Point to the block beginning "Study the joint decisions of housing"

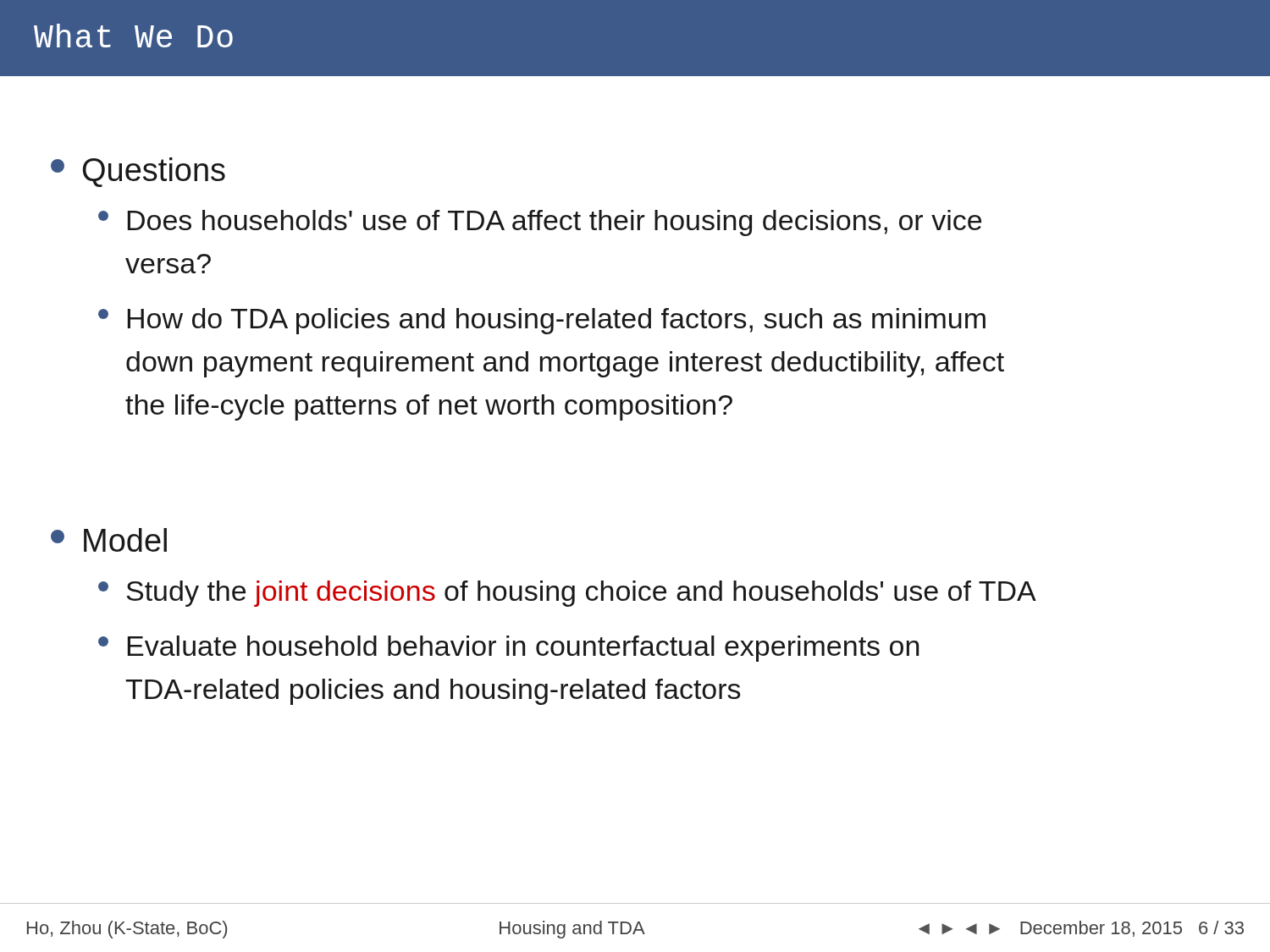click(567, 591)
